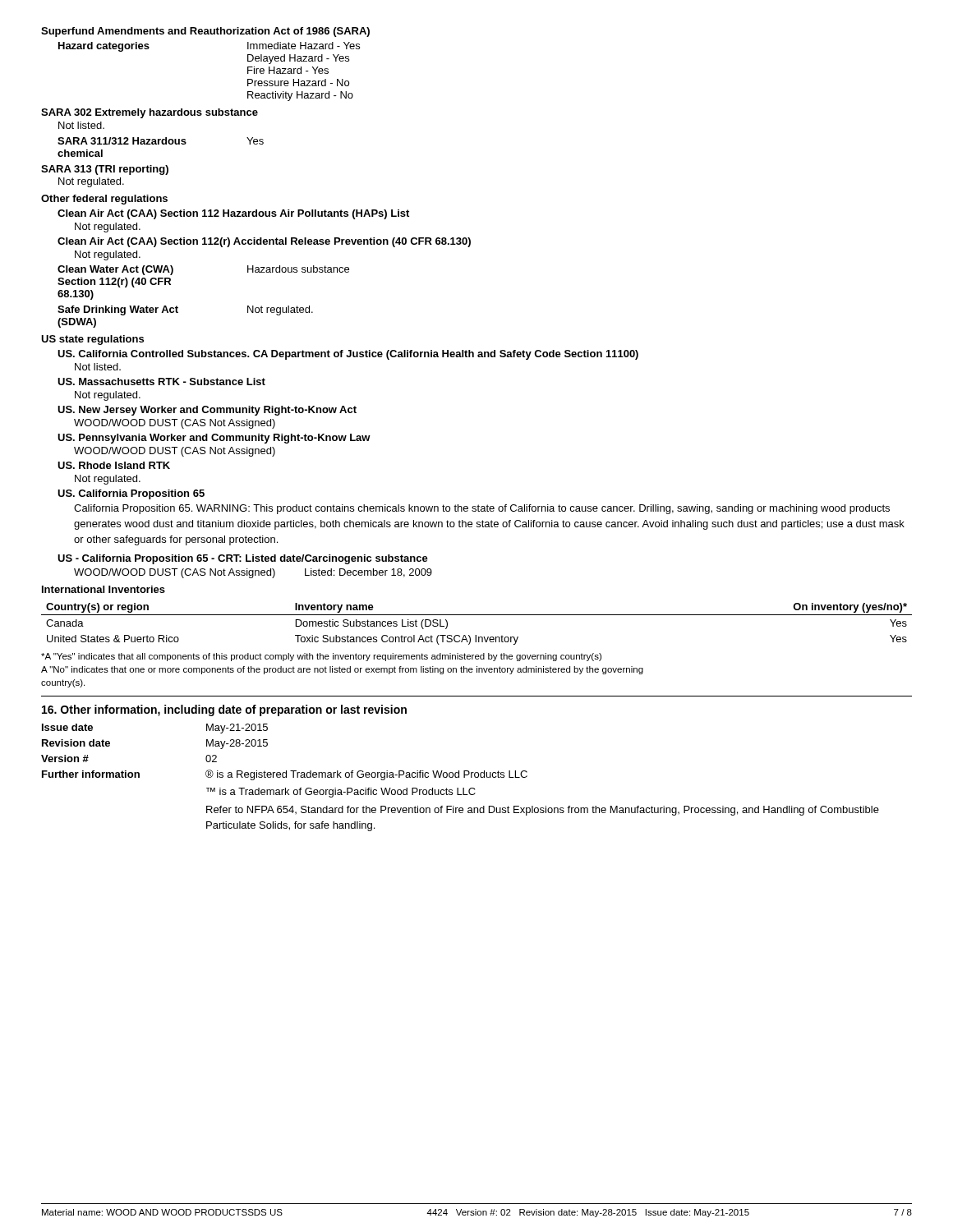This screenshot has height=1232, width=953.
Task: Click where it says "US. Rhode Island RTK"
Action: tap(114, 465)
